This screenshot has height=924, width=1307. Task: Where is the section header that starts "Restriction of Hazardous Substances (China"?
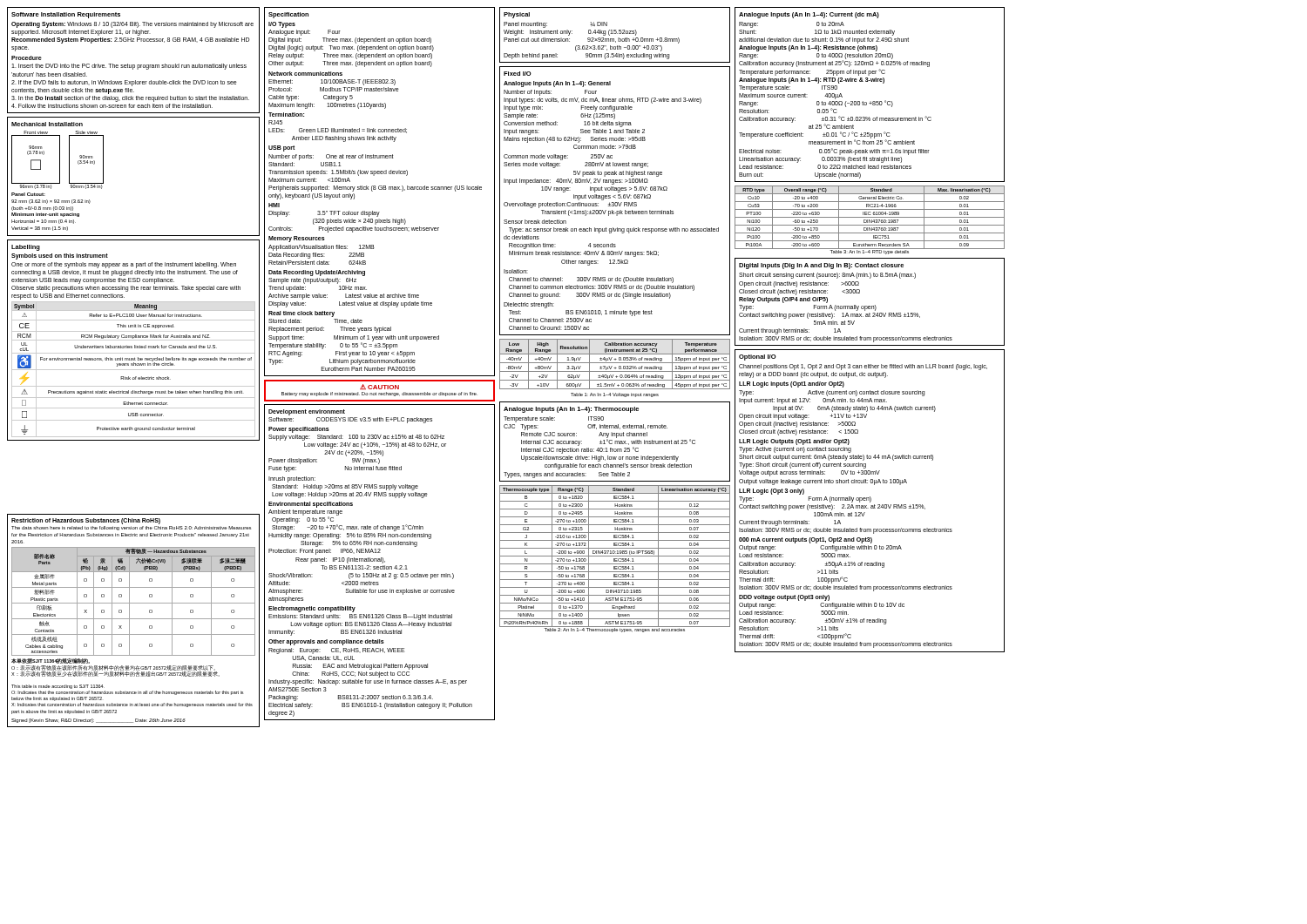[133, 621]
